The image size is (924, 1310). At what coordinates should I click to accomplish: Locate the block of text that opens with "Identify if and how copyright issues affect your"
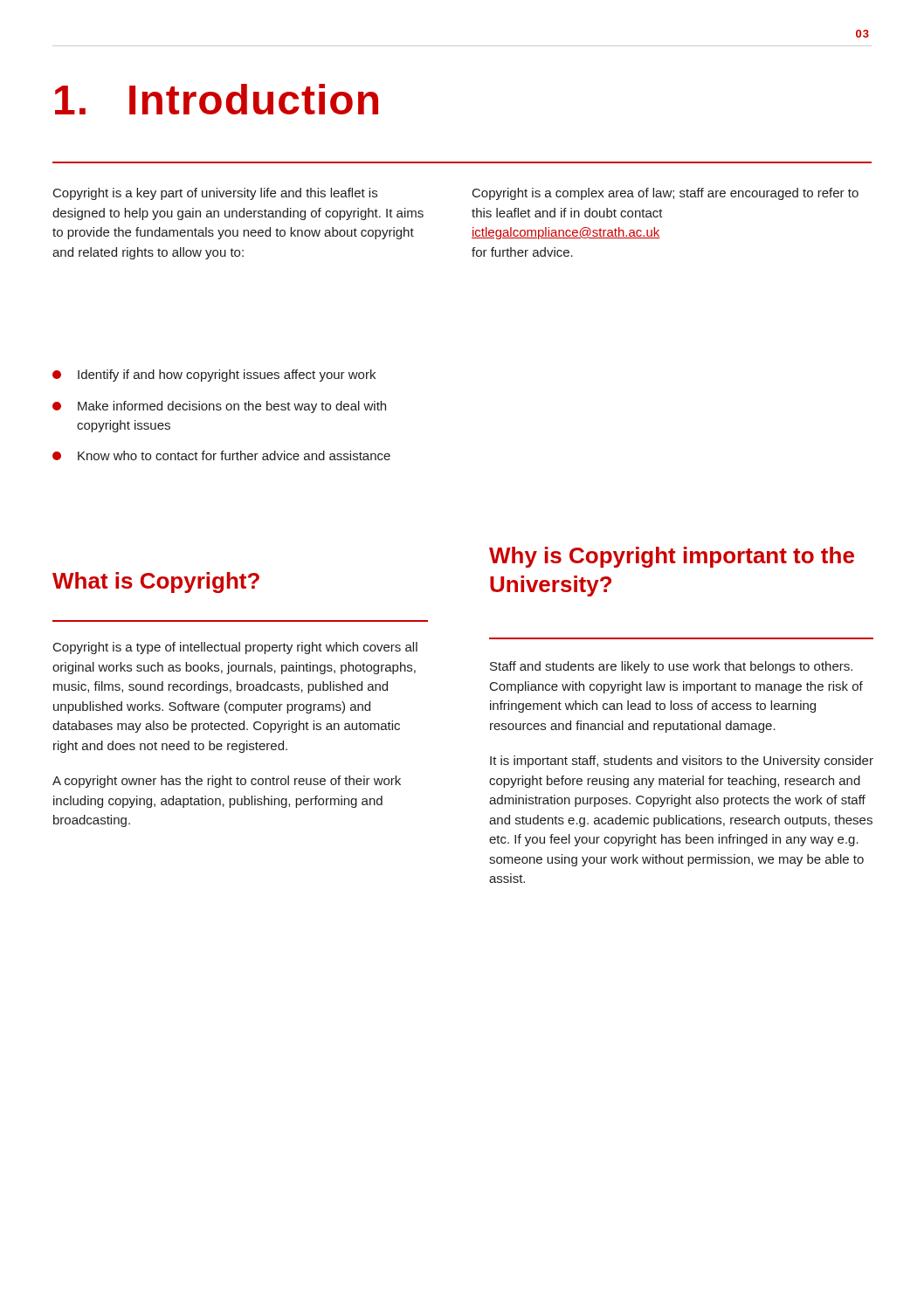point(226,374)
